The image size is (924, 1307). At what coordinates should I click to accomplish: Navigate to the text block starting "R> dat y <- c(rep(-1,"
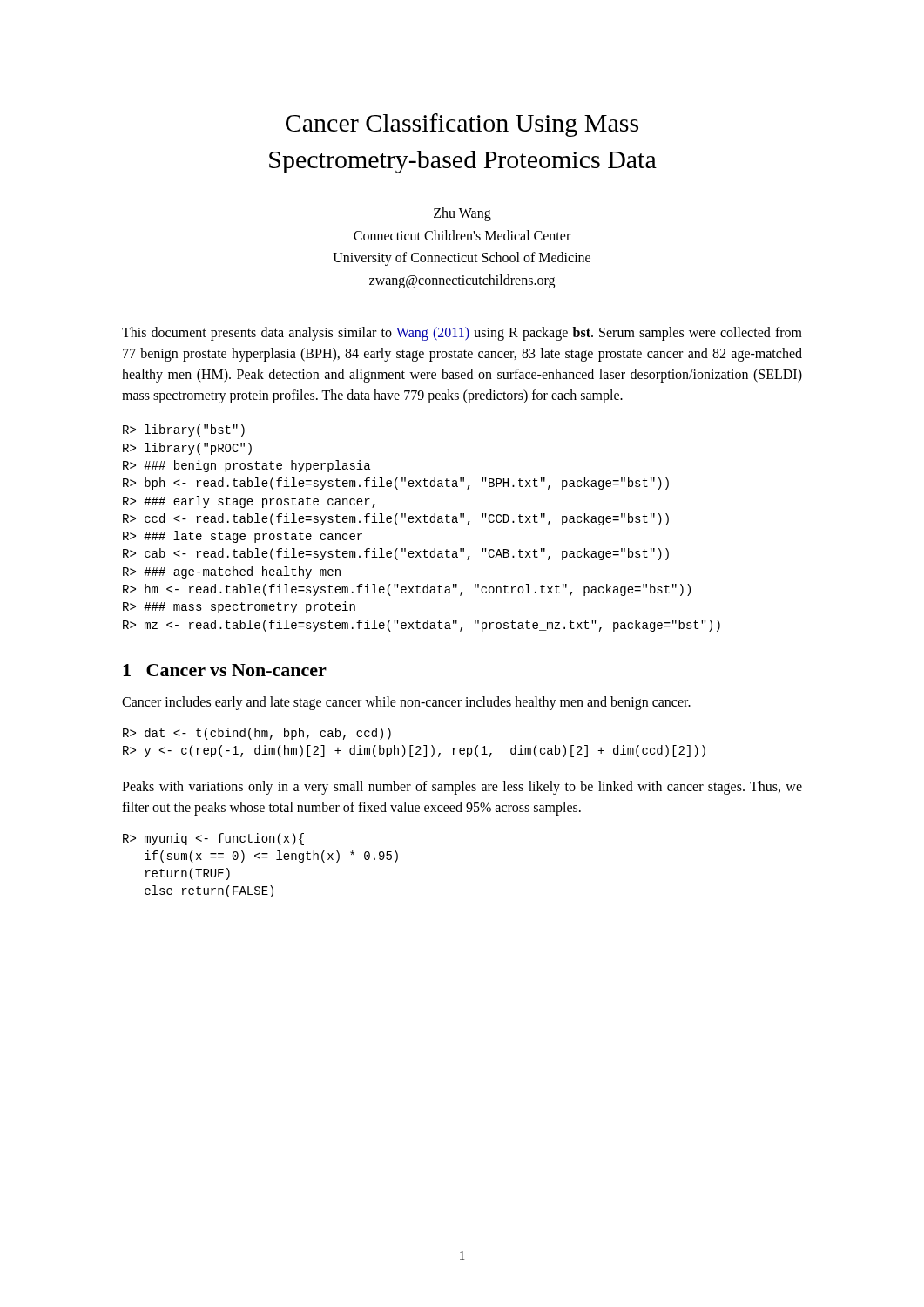click(x=462, y=743)
